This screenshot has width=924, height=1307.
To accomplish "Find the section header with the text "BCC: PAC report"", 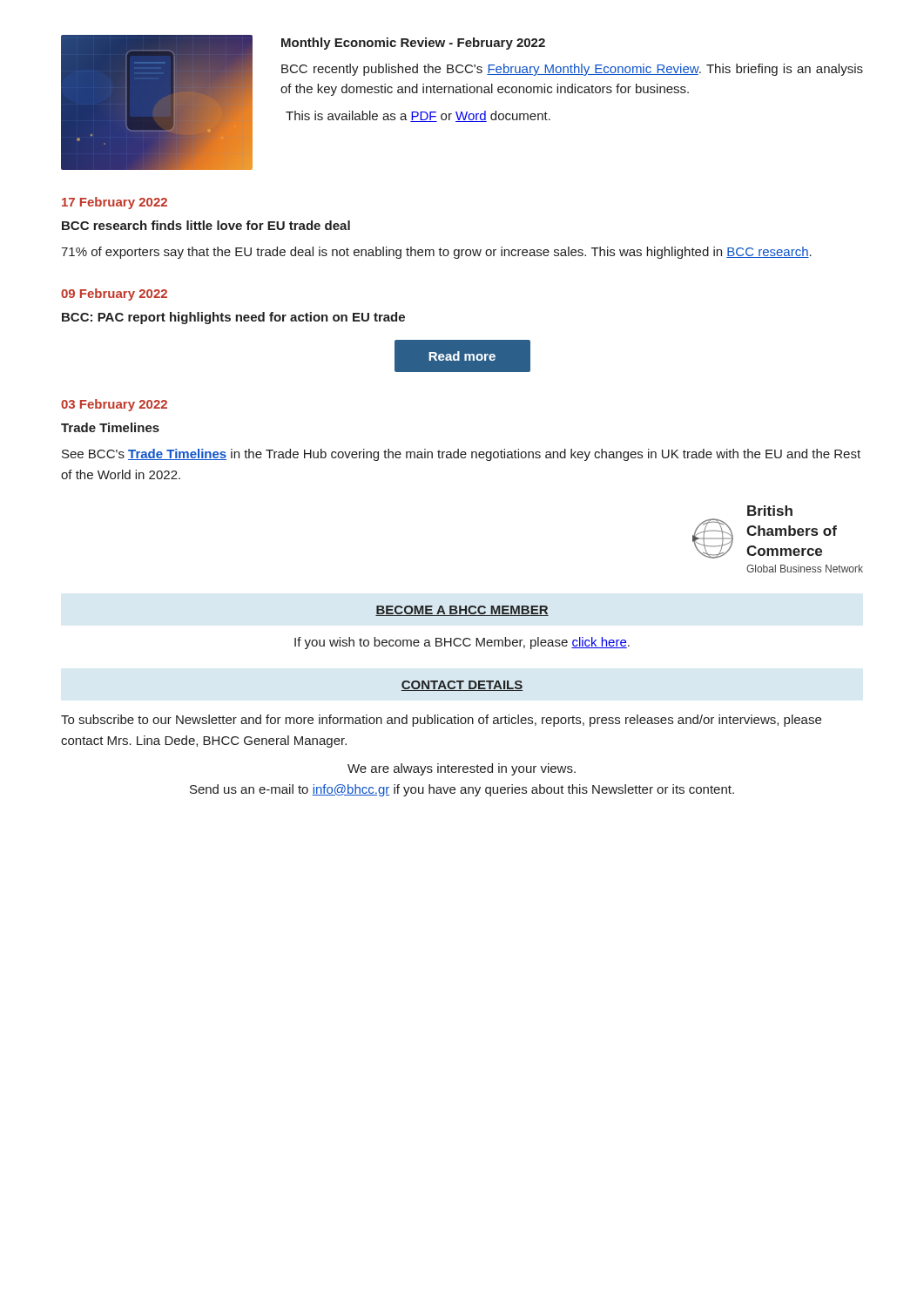I will pyautogui.click(x=233, y=317).
